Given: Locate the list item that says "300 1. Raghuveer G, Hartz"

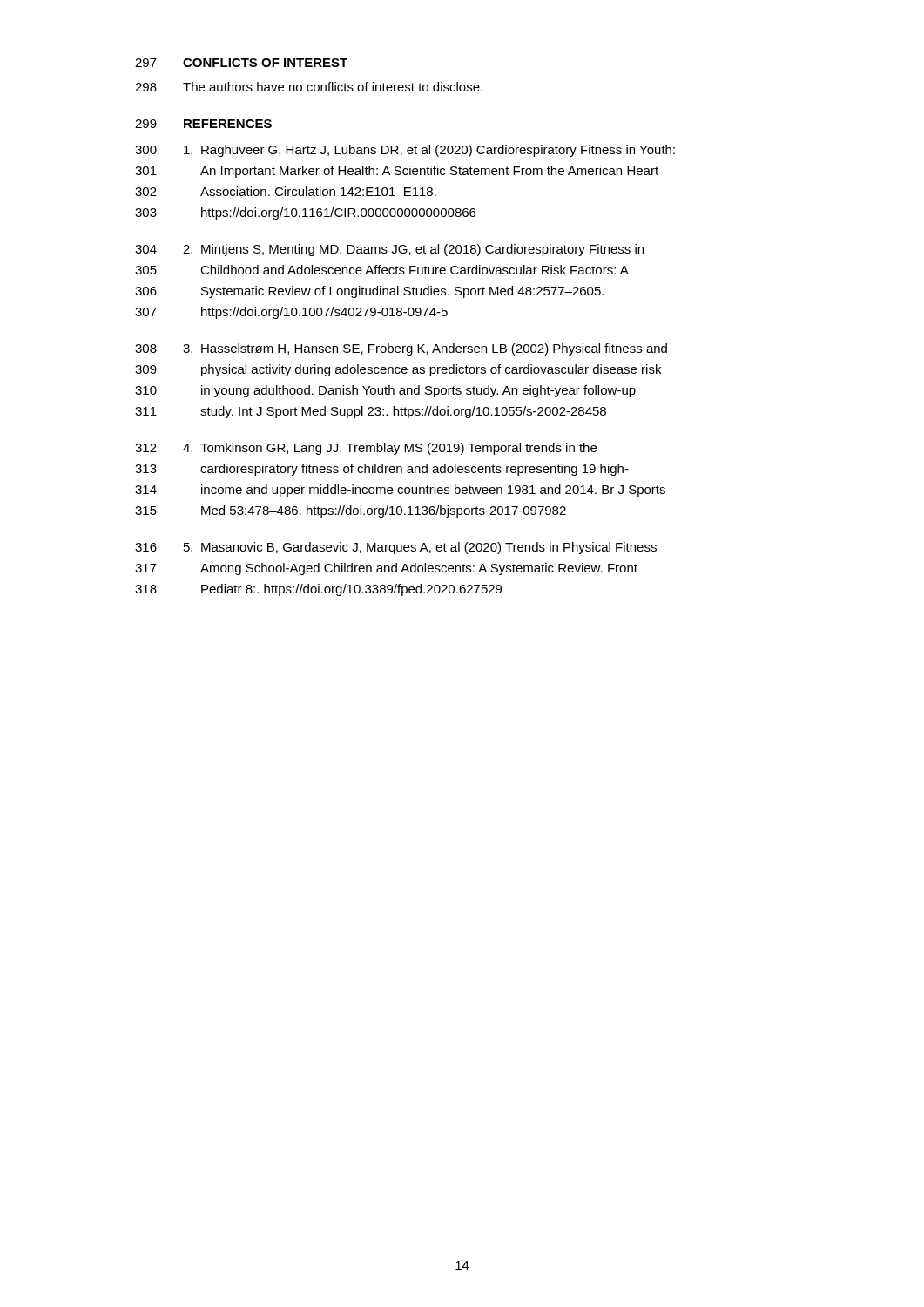Looking at the screenshot, I should [475, 181].
